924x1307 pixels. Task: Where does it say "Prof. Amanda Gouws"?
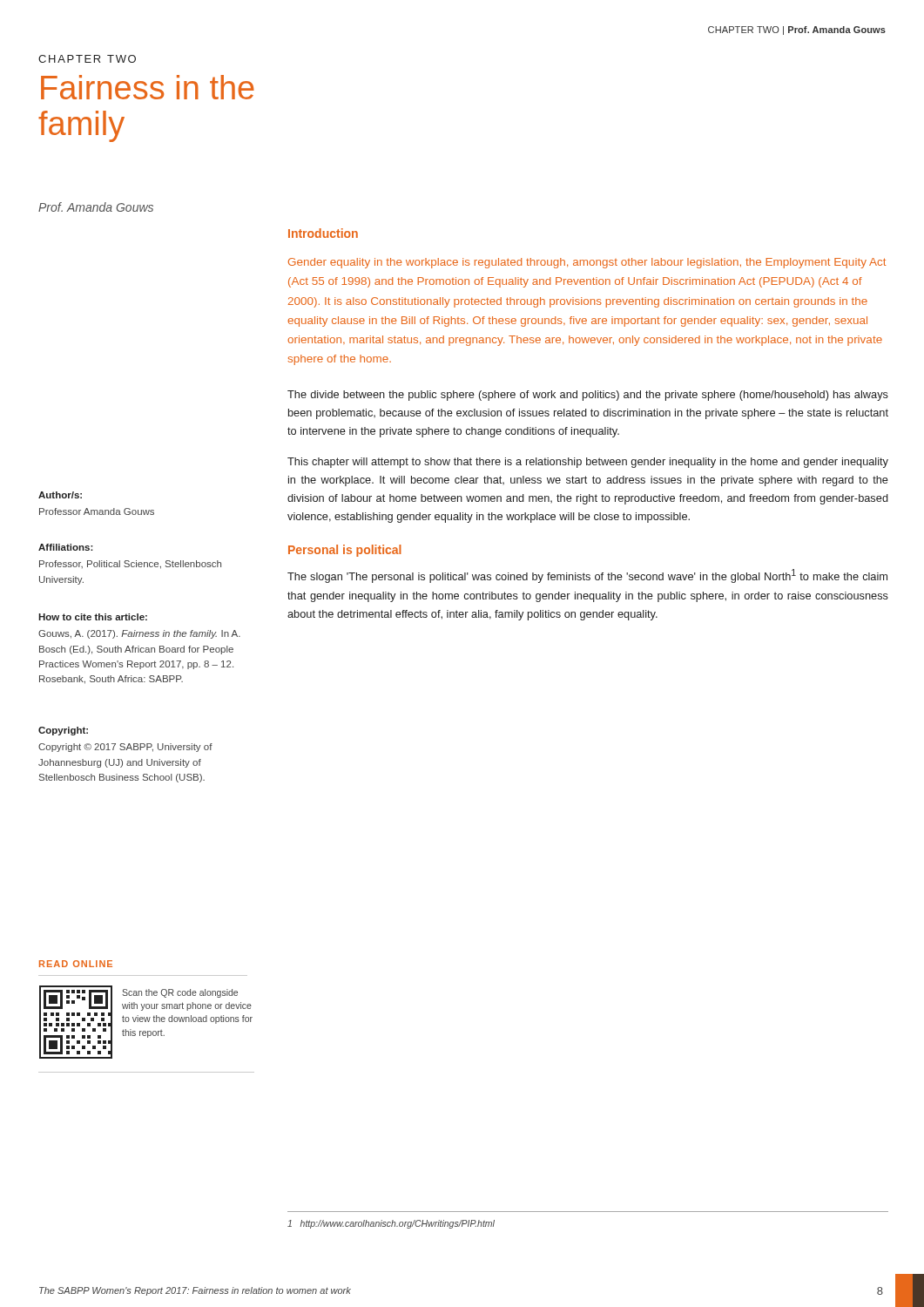click(x=96, y=207)
